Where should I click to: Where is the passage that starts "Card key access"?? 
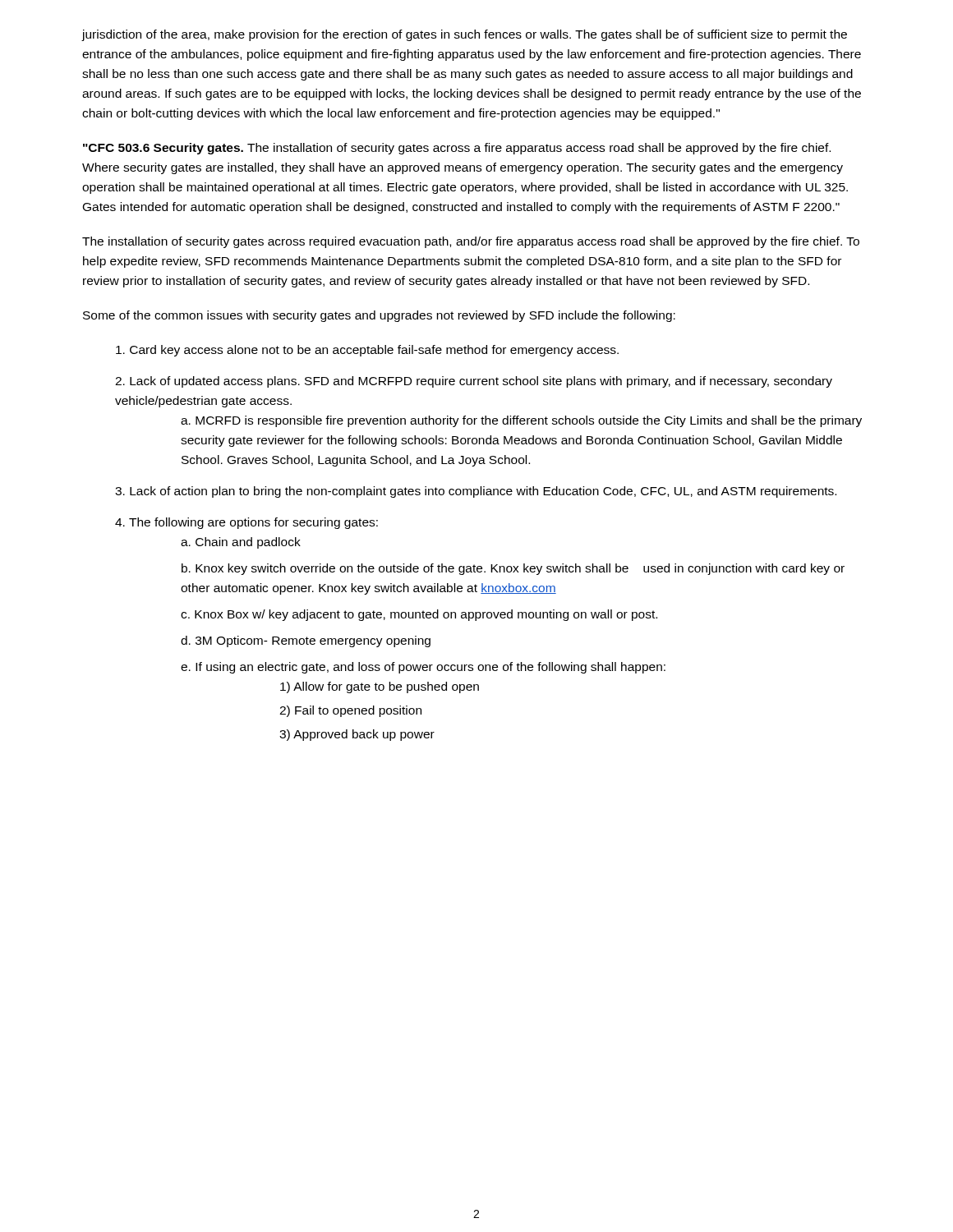367,350
